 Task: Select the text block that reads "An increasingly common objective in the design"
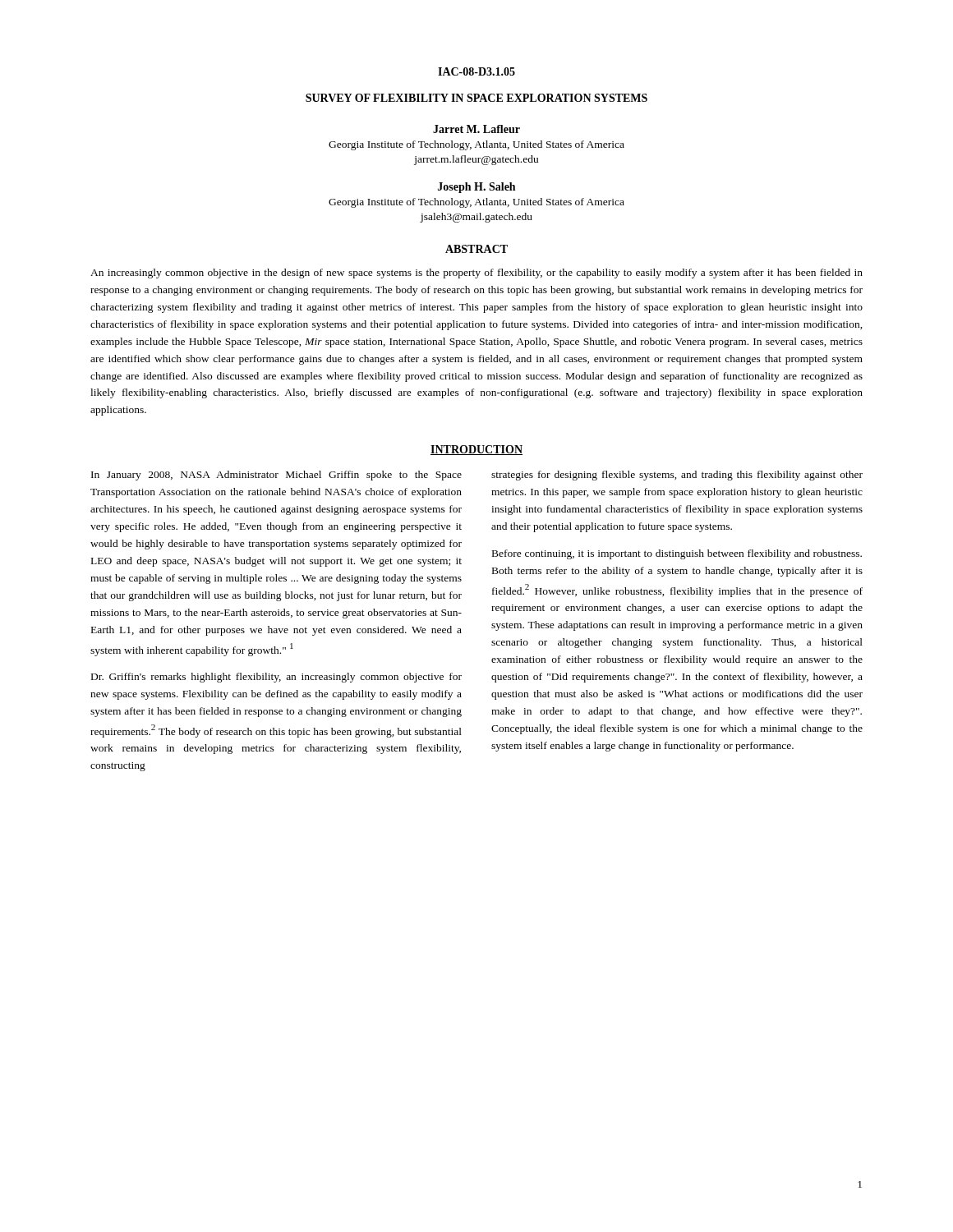point(476,341)
